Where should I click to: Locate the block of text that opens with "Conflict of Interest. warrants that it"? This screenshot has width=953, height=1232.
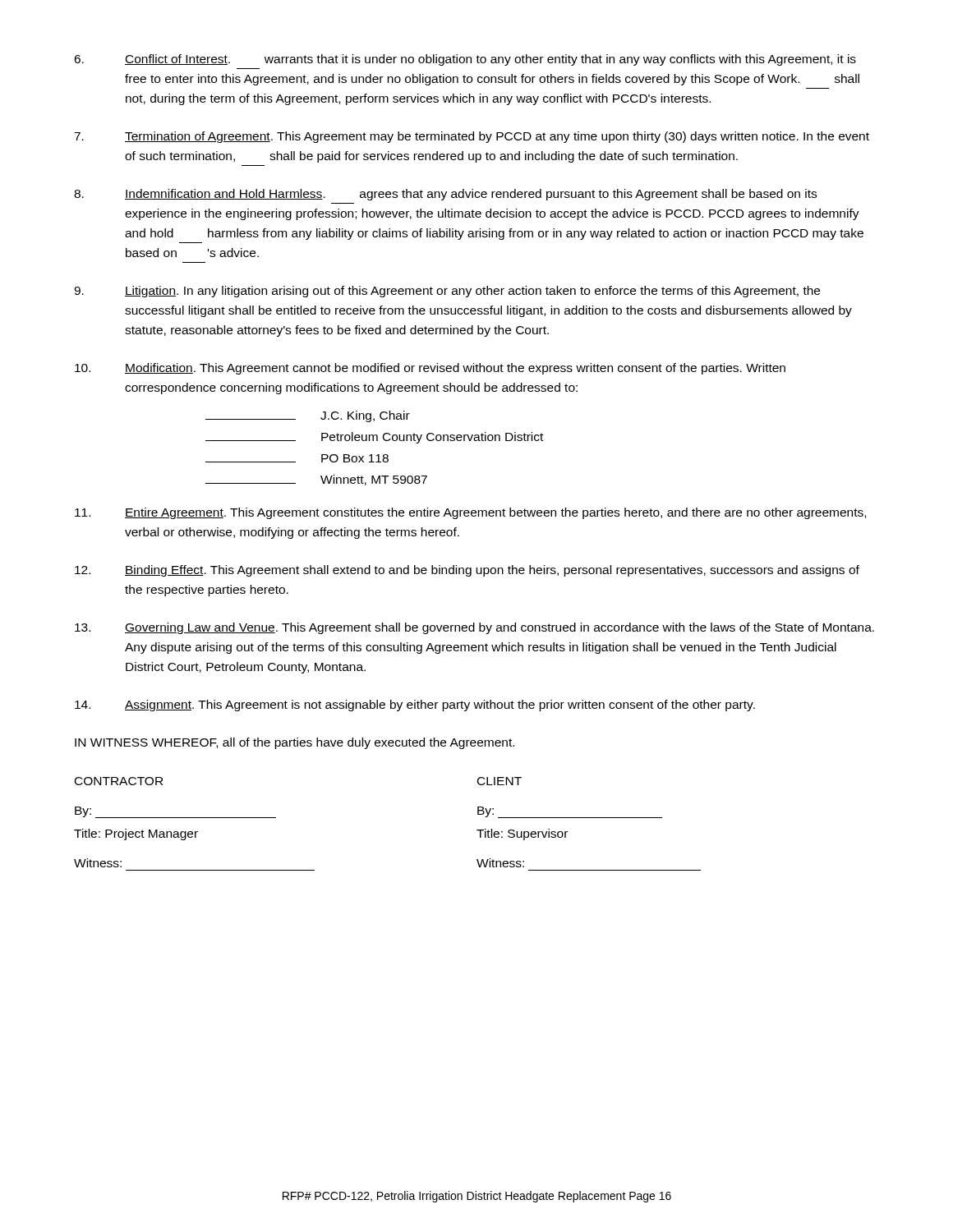(x=476, y=79)
